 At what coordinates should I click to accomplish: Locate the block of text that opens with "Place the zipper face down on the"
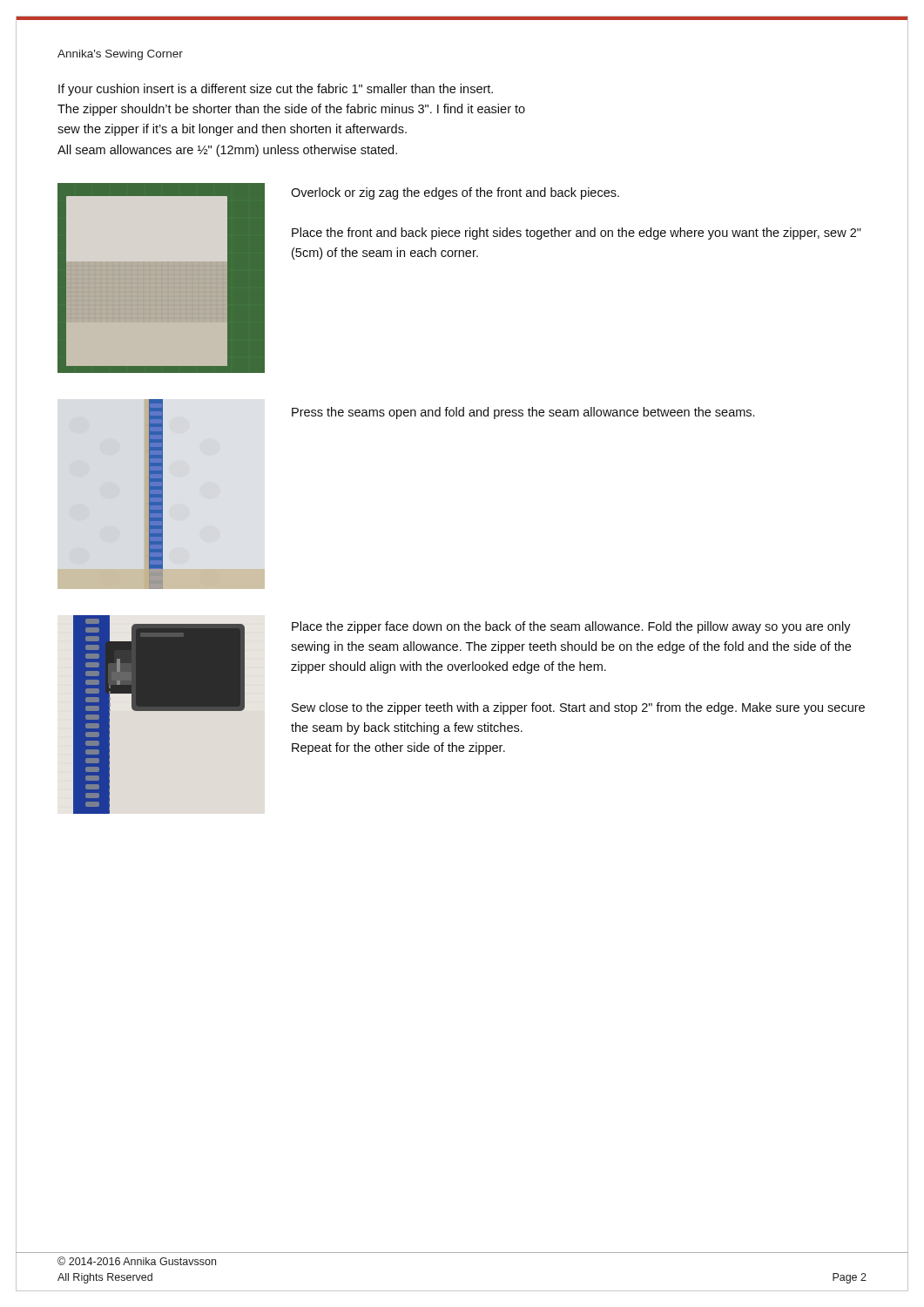pyautogui.click(x=571, y=627)
